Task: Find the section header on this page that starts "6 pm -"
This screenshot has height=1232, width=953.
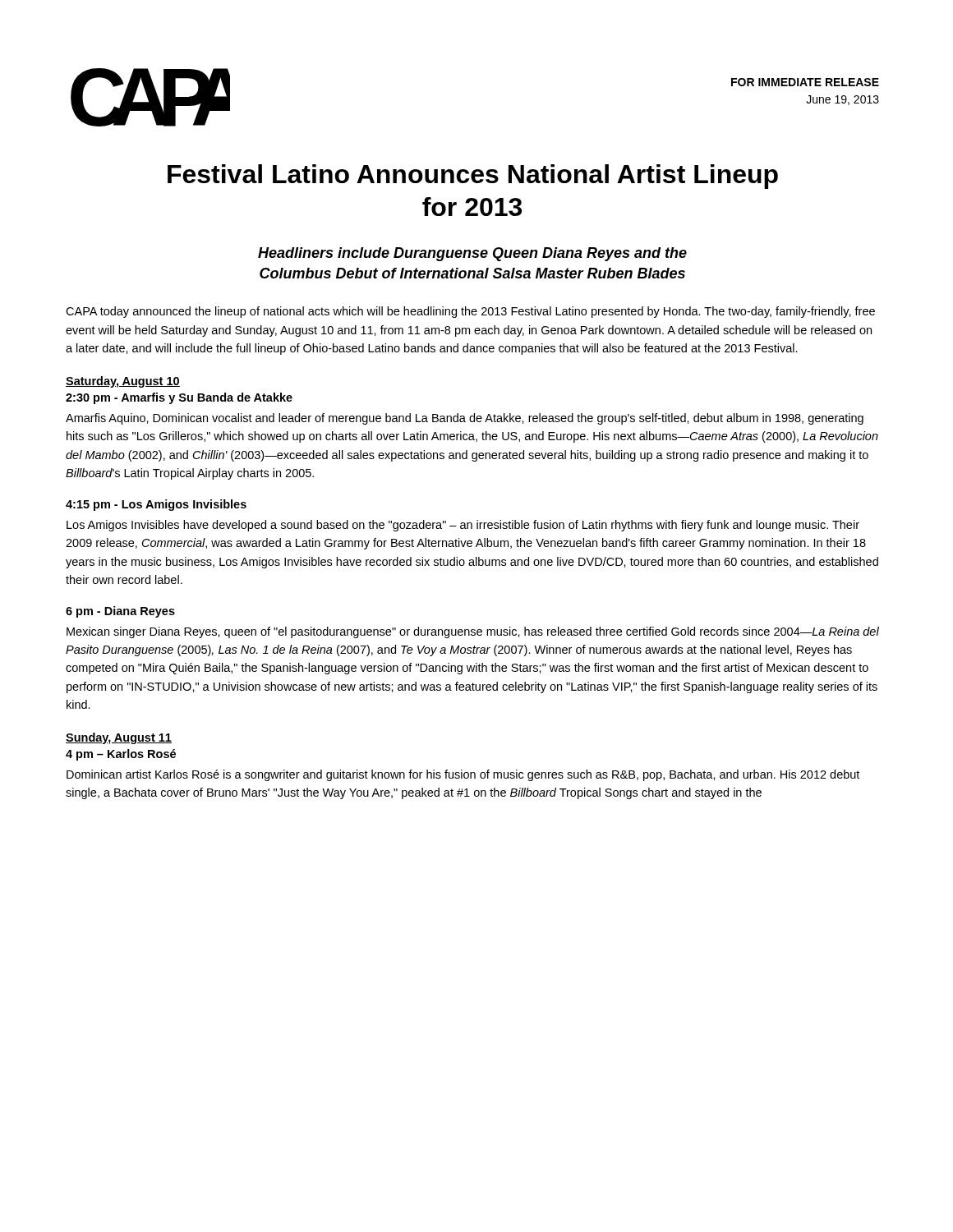Action: coord(120,611)
